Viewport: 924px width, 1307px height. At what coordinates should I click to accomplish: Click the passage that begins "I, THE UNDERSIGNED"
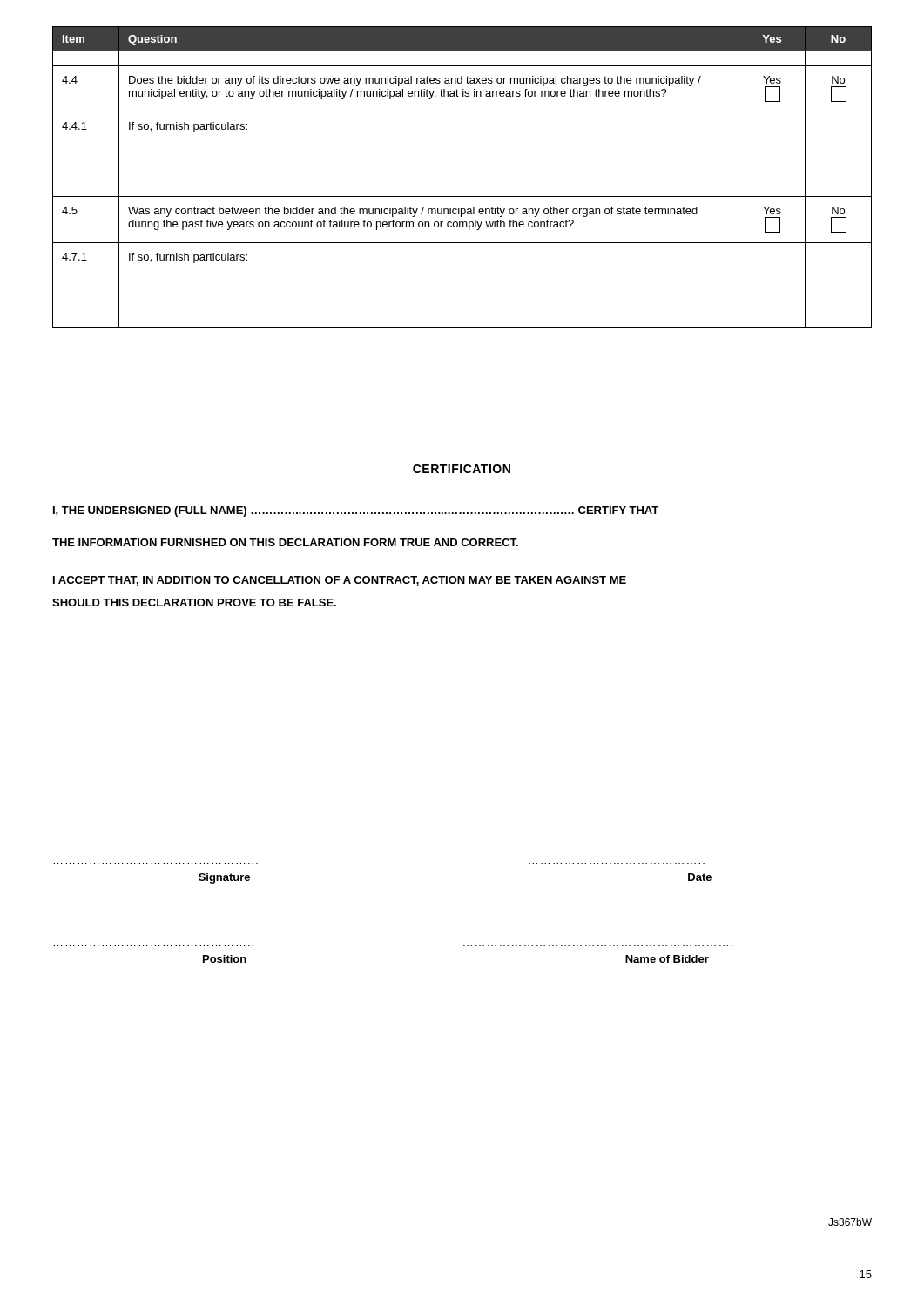[355, 510]
